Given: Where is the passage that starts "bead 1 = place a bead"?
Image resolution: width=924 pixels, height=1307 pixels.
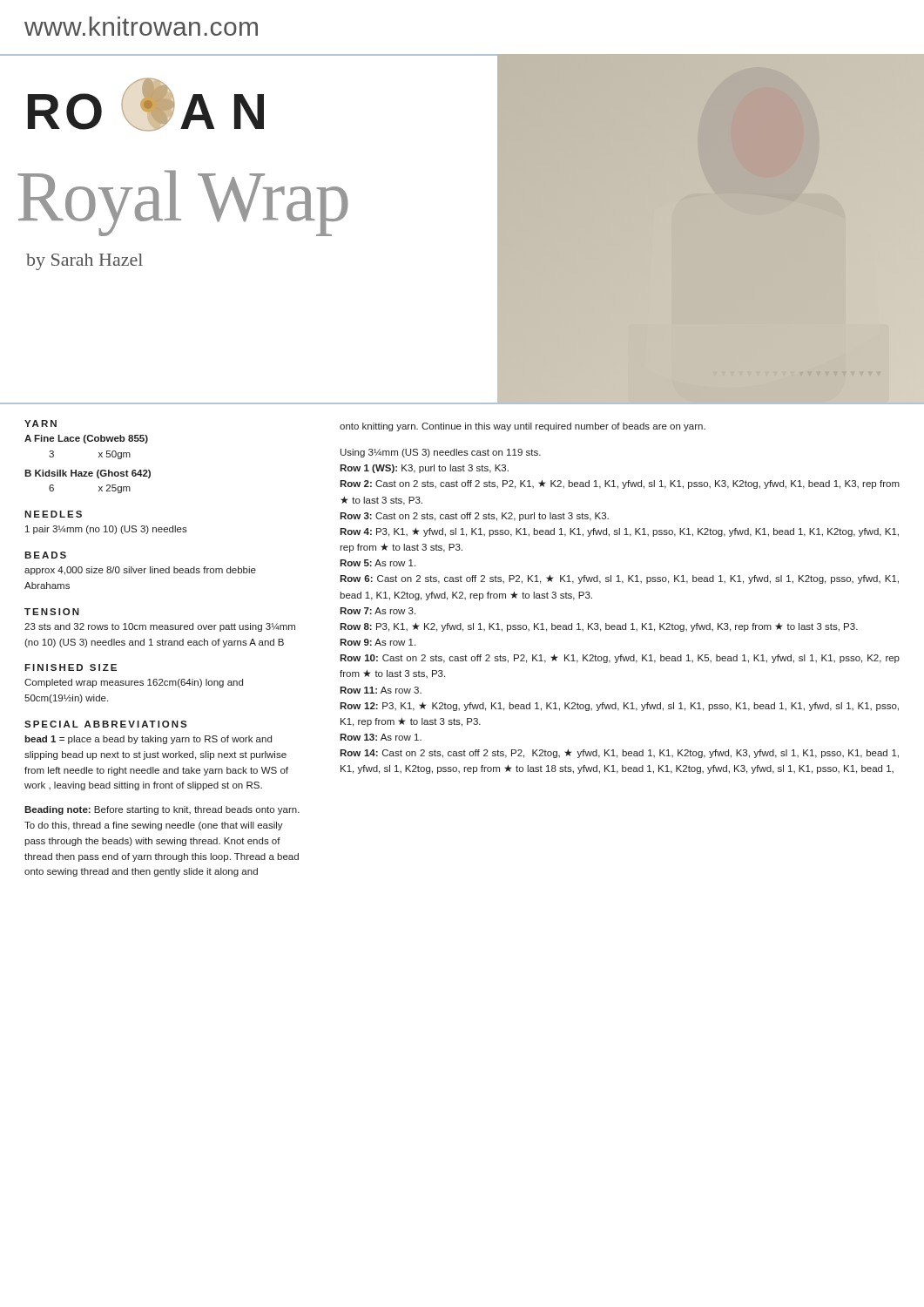Looking at the screenshot, I should click(x=156, y=762).
